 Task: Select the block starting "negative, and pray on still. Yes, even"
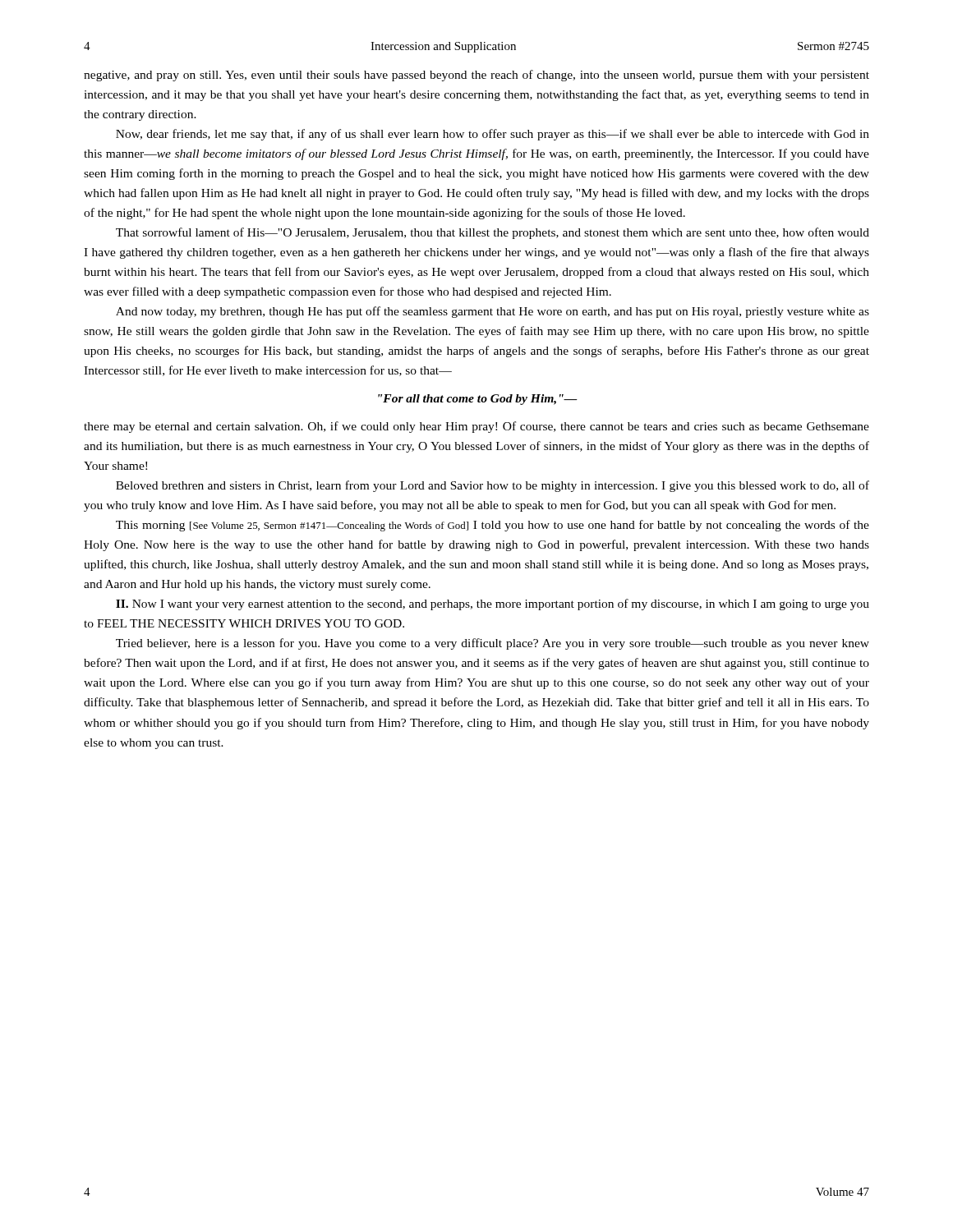point(476,223)
